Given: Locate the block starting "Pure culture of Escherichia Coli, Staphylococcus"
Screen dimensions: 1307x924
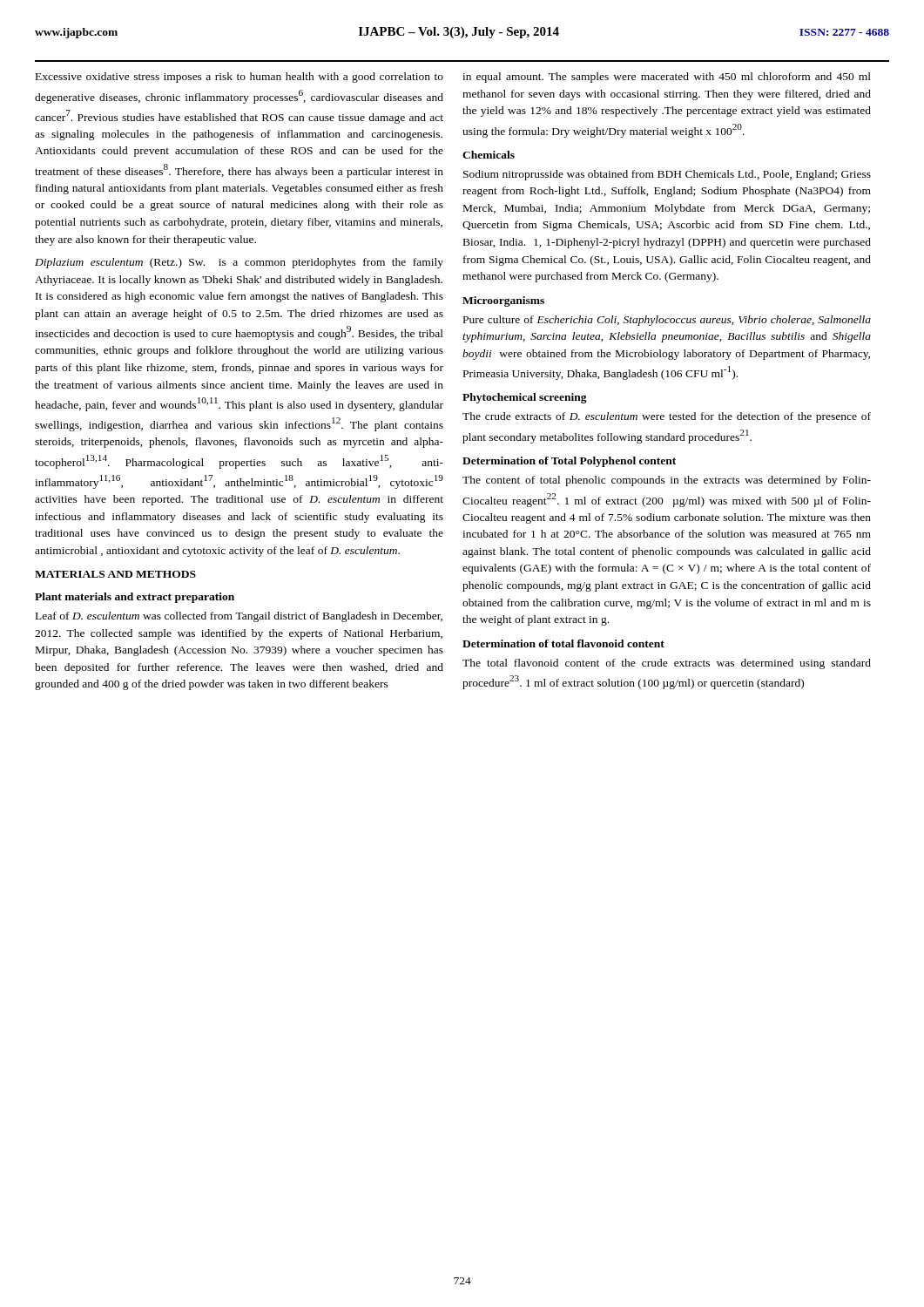Looking at the screenshot, I should [x=667, y=346].
